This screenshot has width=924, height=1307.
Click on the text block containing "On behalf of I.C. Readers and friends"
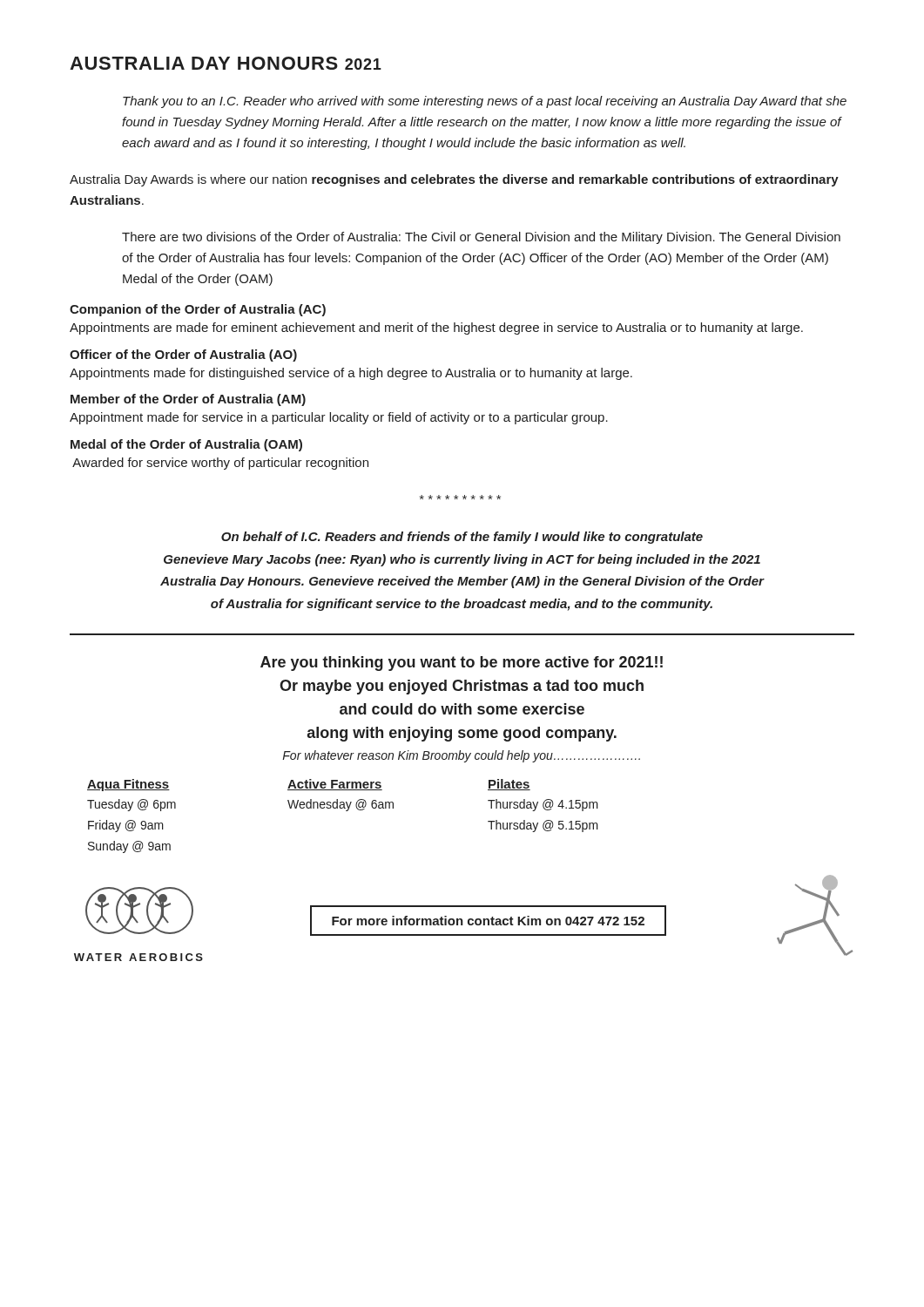coord(462,570)
